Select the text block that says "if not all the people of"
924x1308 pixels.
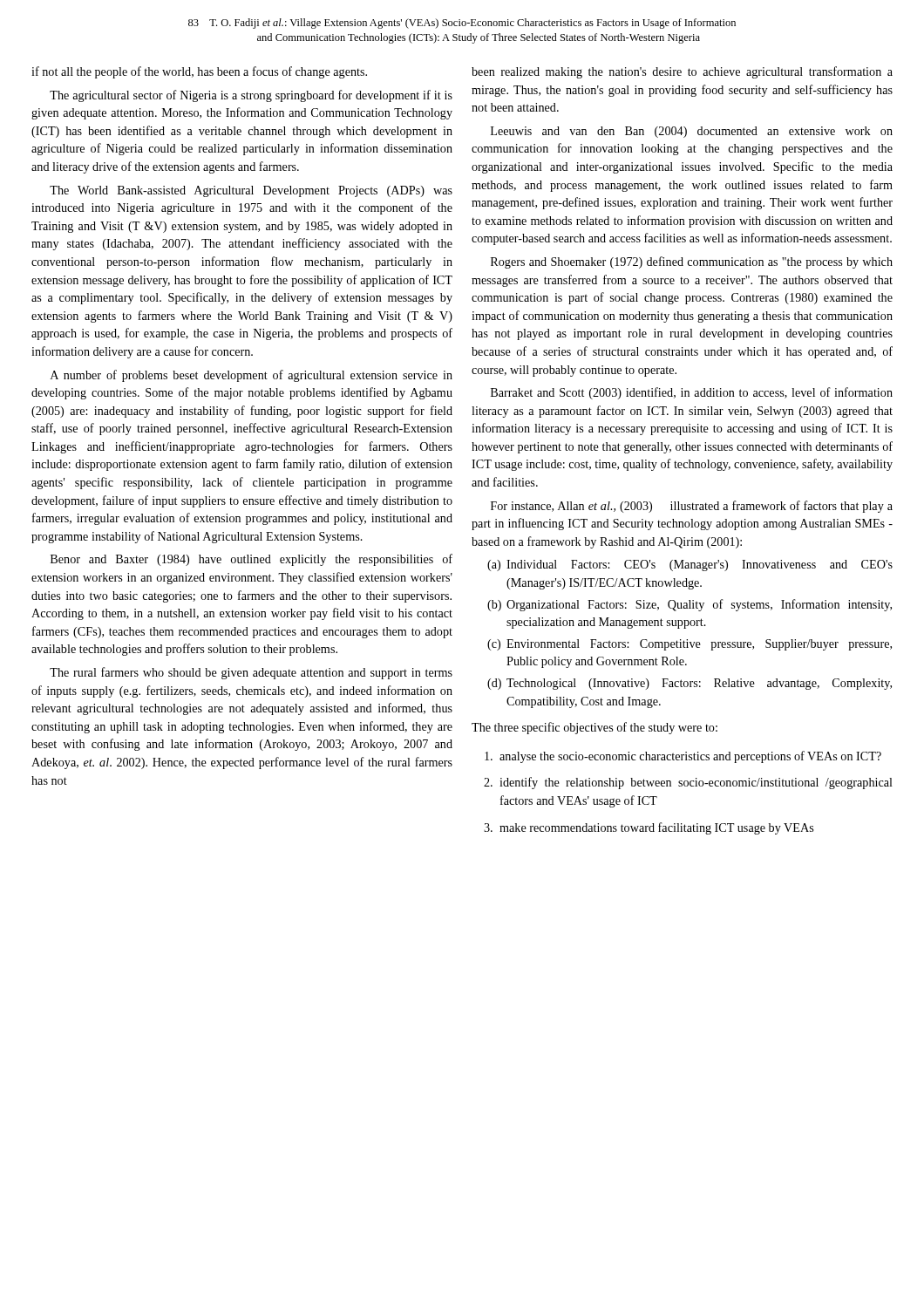(x=242, y=426)
